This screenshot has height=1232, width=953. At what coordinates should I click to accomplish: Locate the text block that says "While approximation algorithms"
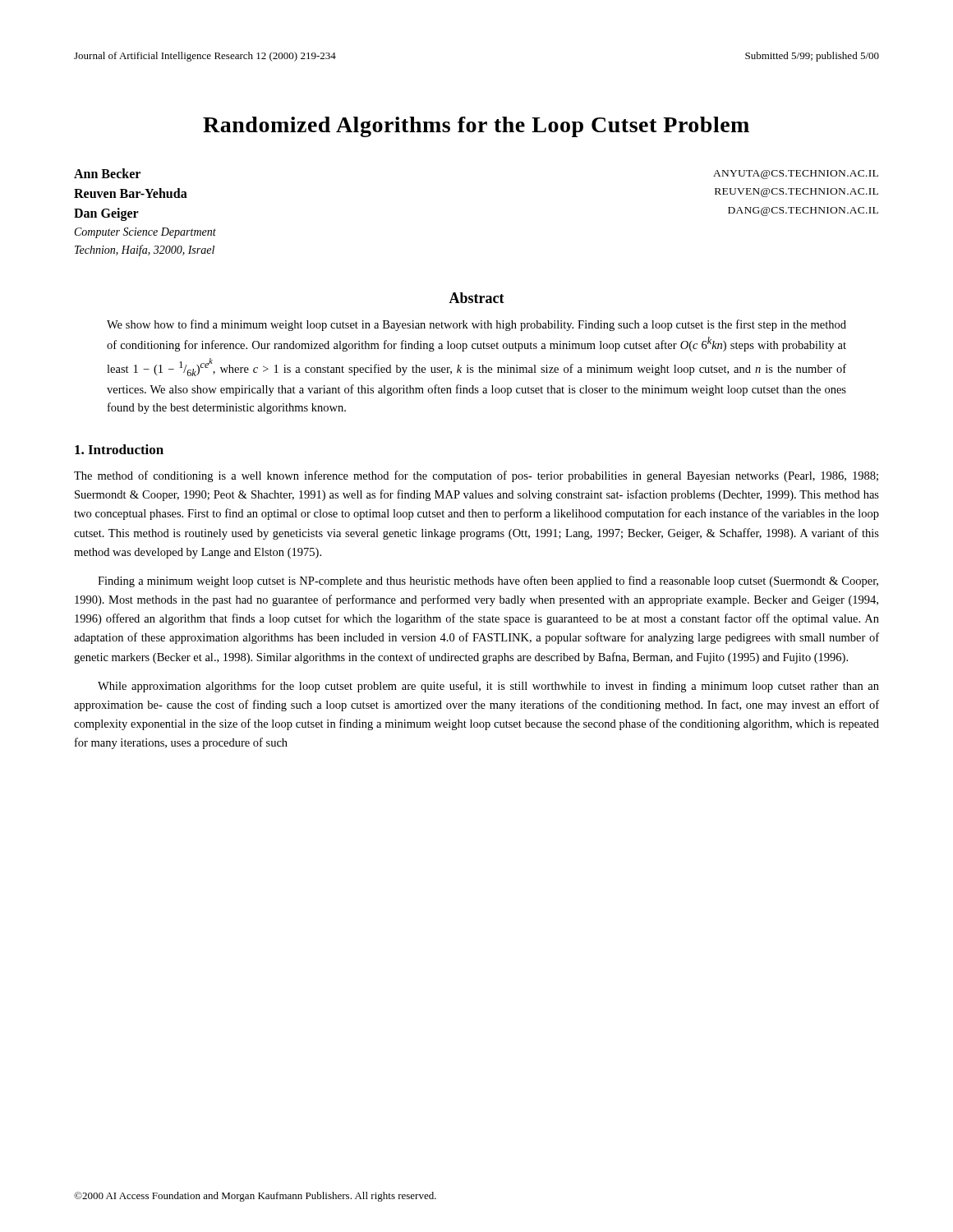[x=476, y=714]
